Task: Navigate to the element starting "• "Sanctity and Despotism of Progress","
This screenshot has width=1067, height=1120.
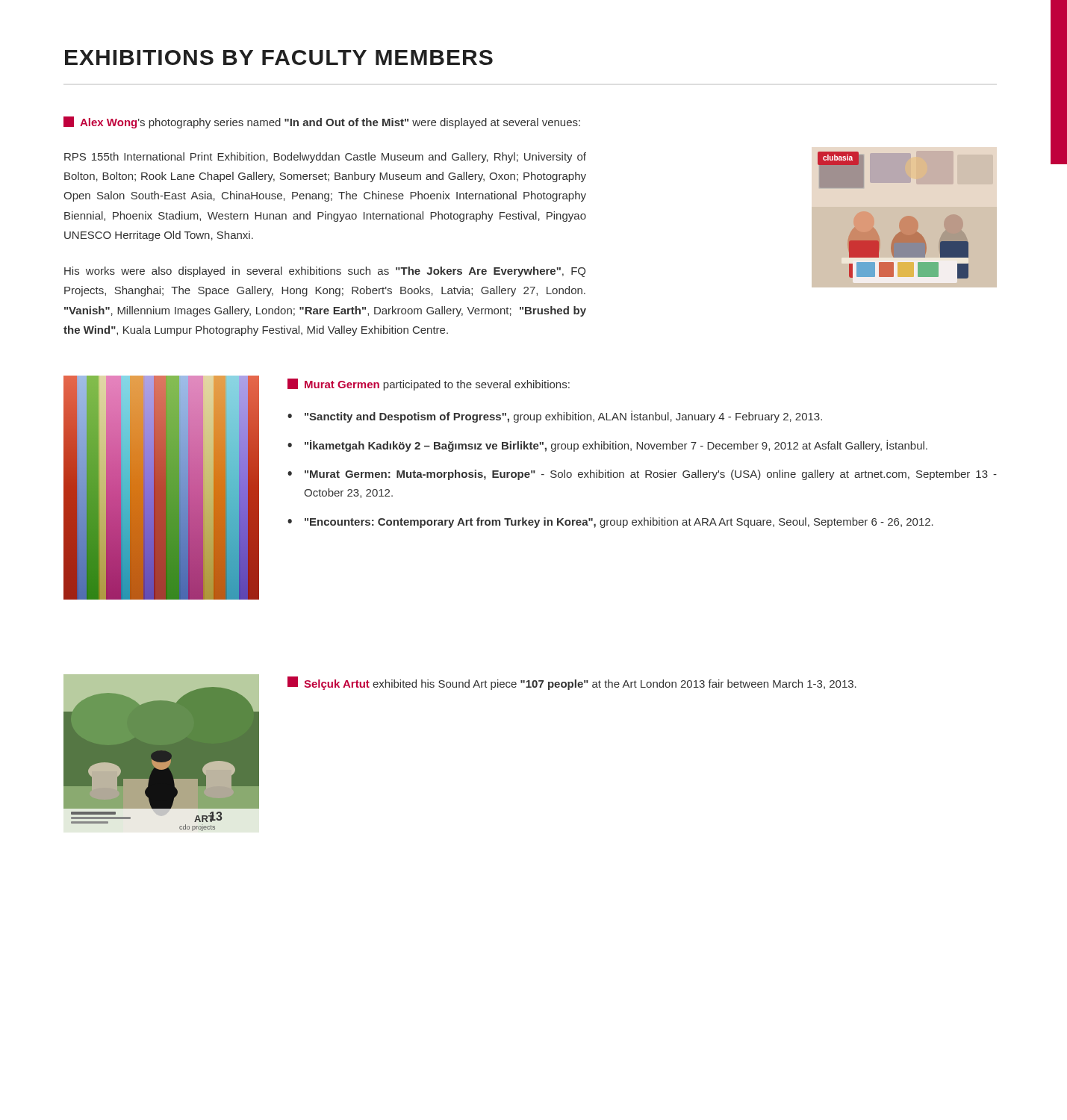Action: point(555,416)
